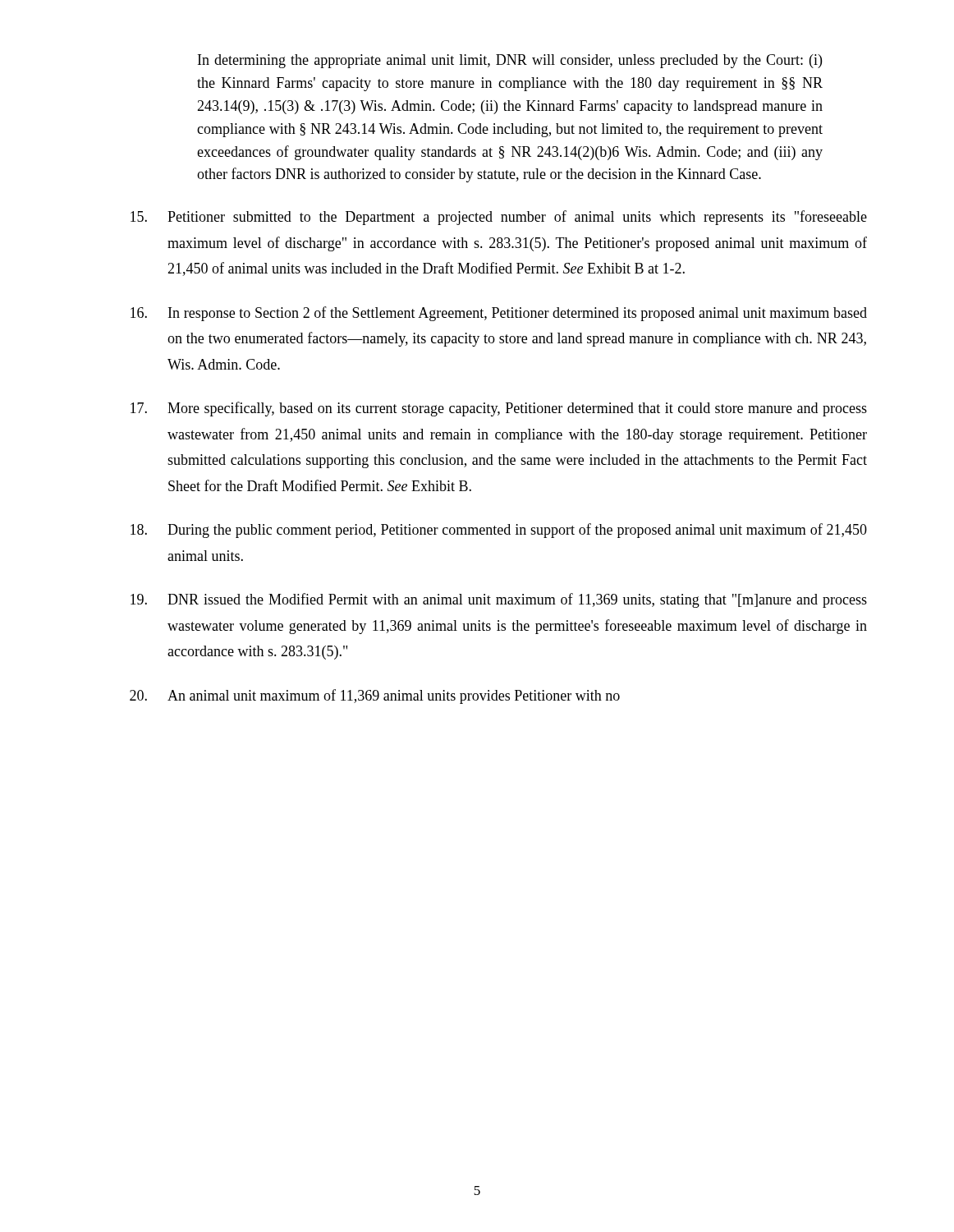Navigate to the block starting "In response to"
The image size is (954, 1232).
click(x=483, y=339)
